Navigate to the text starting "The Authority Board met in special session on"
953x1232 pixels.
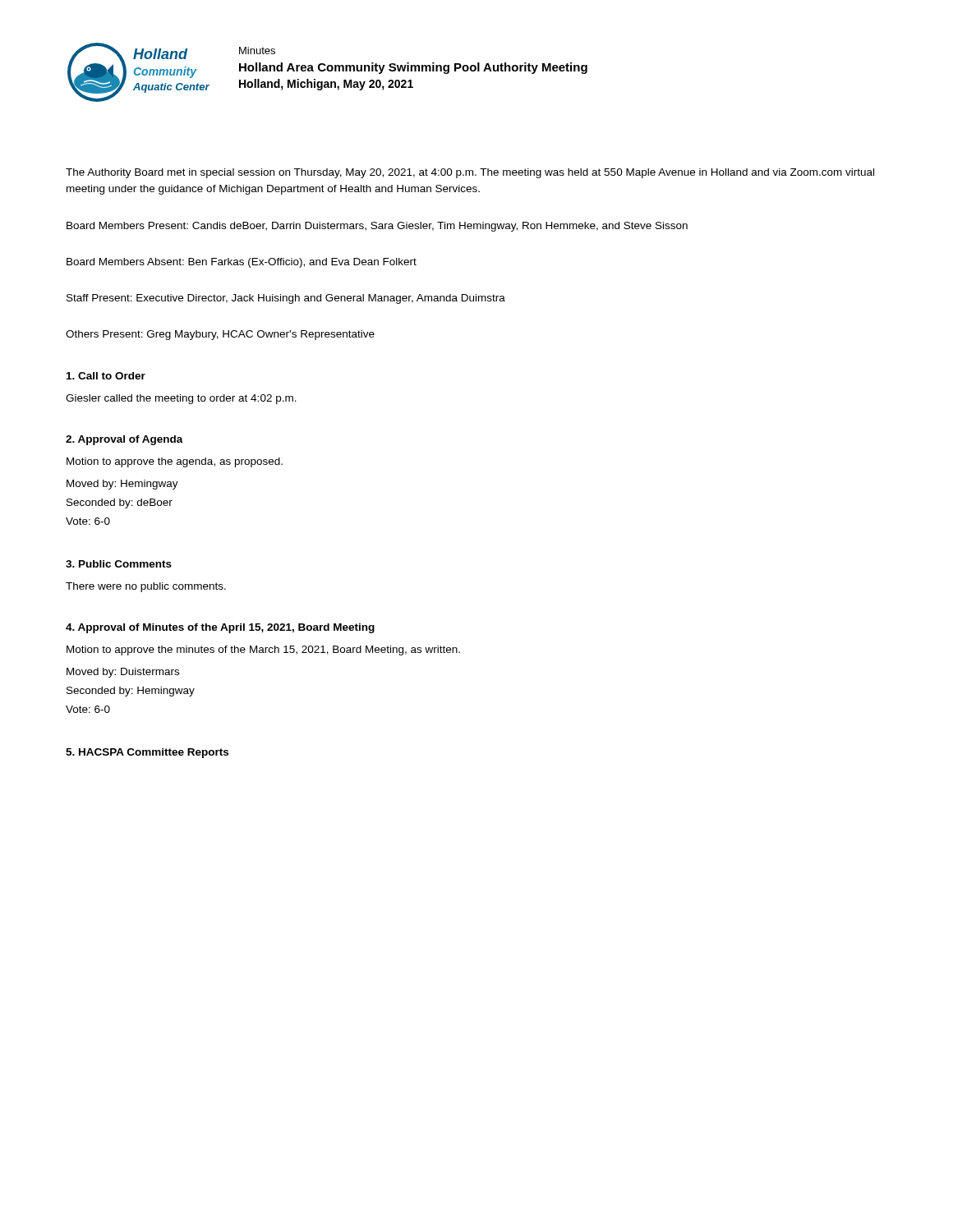[x=470, y=180]
